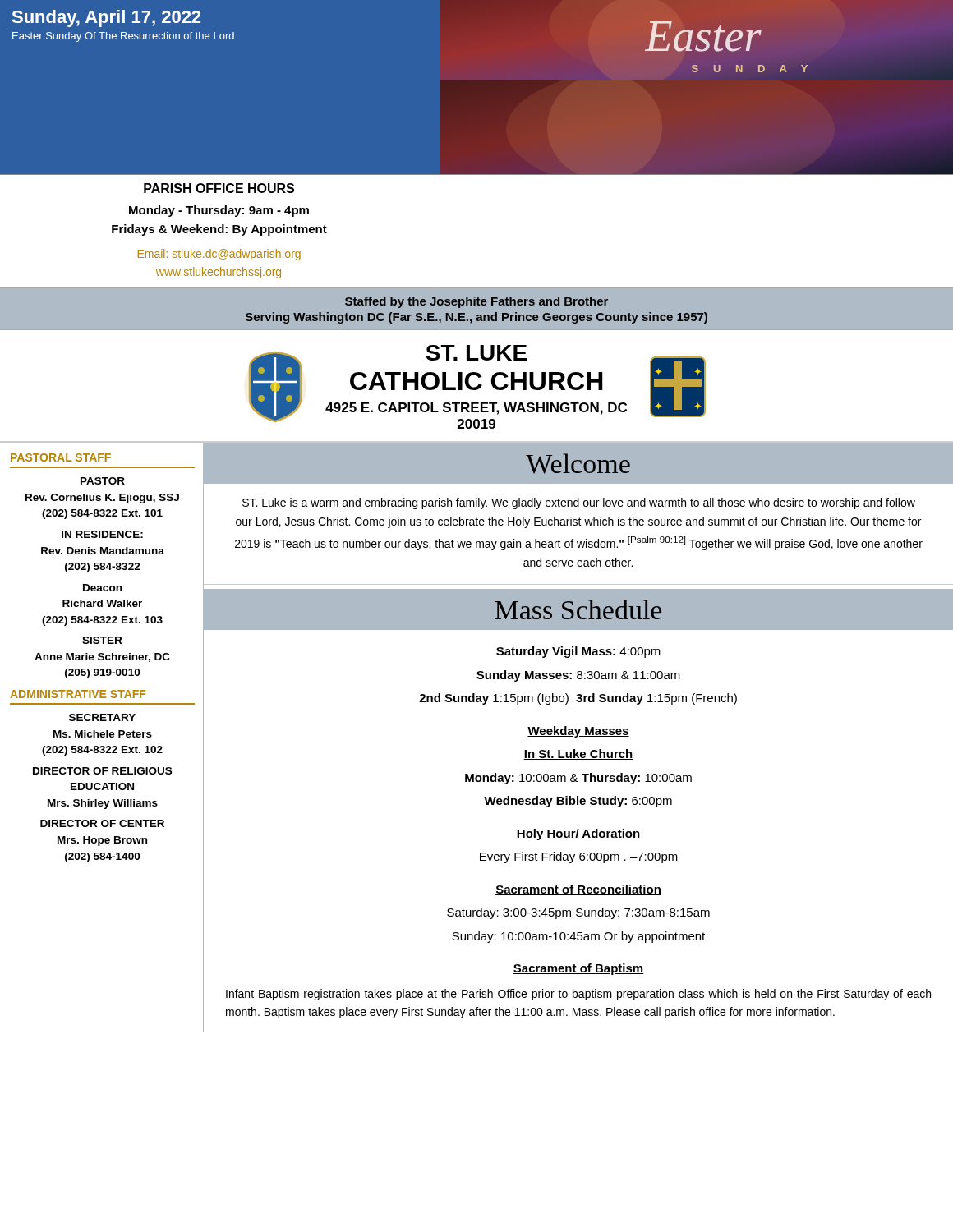Point to the block starting "PASTORAL STAFF"
Screen dimensions: 1232x953
tap(61, 458)
